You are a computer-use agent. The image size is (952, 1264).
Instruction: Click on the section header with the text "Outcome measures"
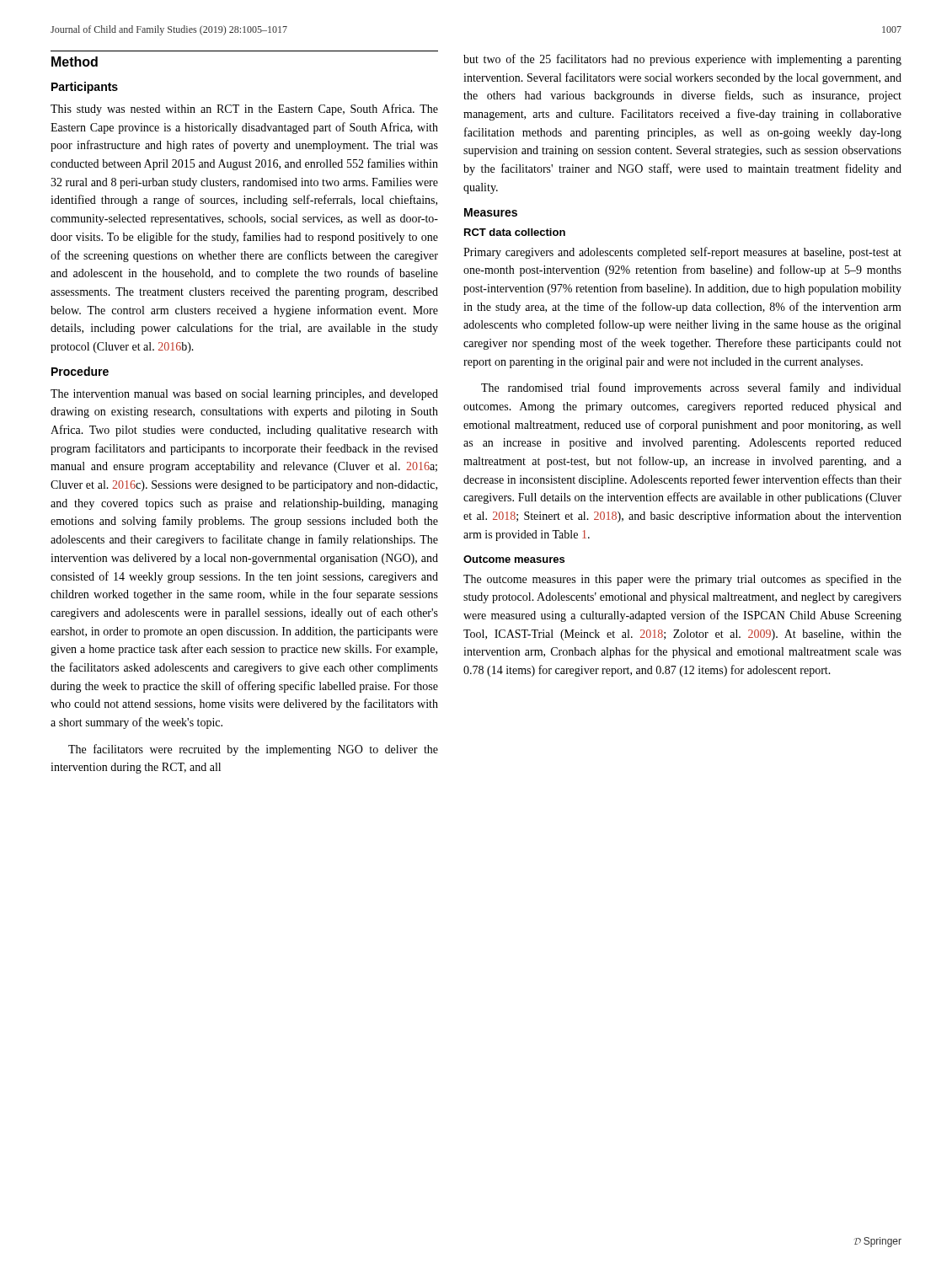[514, 559]
